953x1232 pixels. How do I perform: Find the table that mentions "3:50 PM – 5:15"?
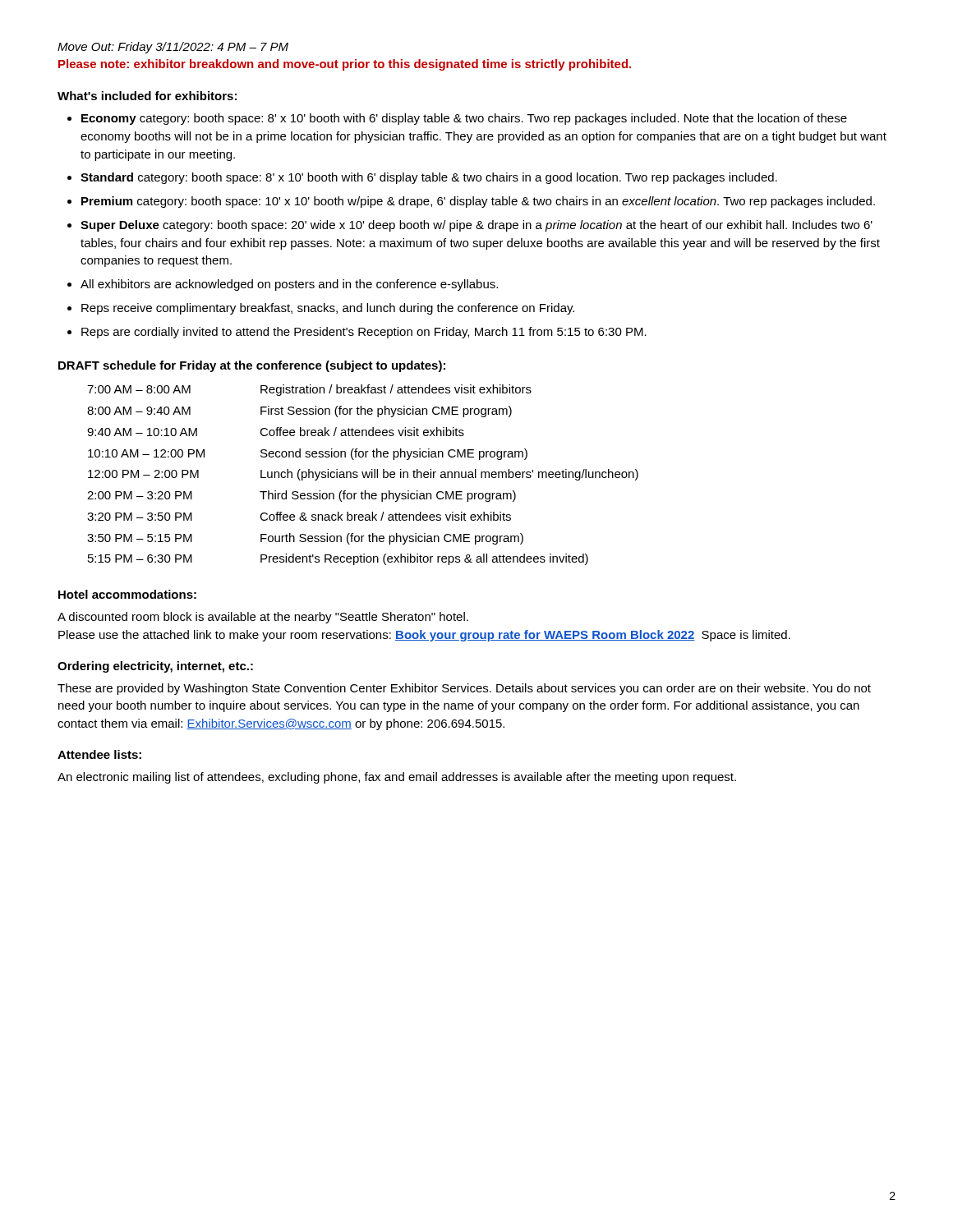pos(476,474)
